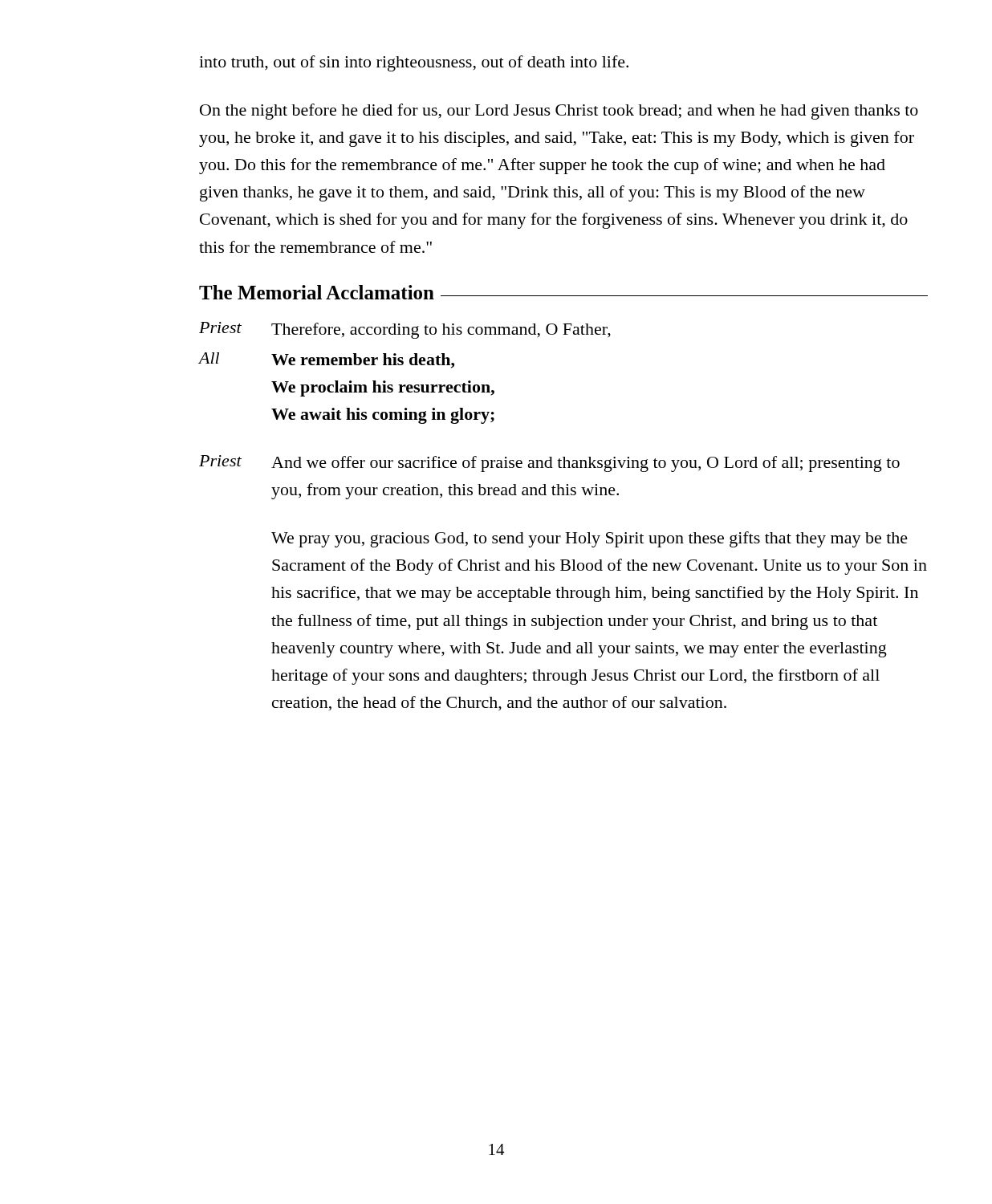Locate the block of text that opens with "Priest Therefore, according to his"

(x=563, y=330)
